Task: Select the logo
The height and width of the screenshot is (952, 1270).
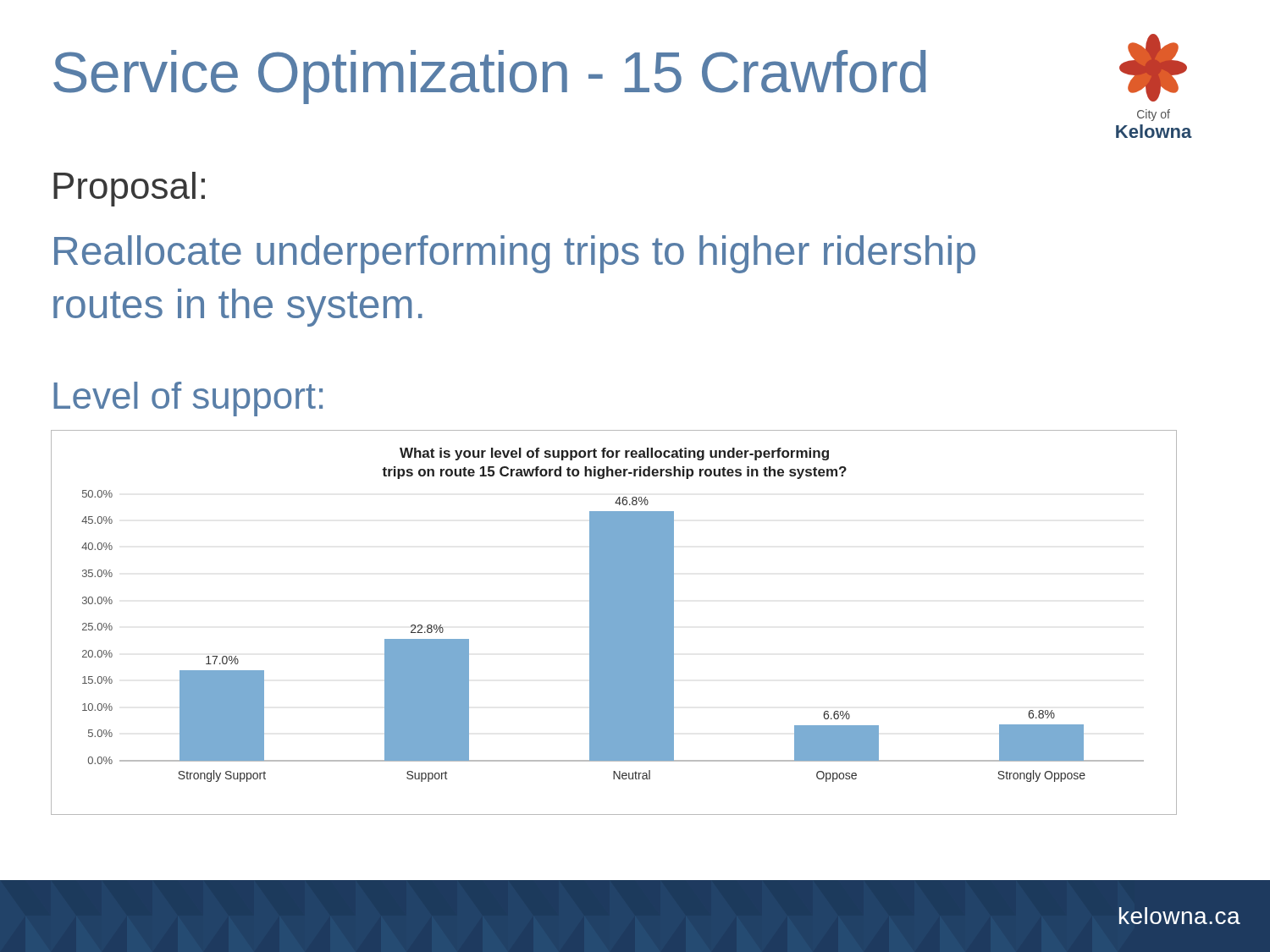Action: pyautogui.click(x=1154, y=87)
